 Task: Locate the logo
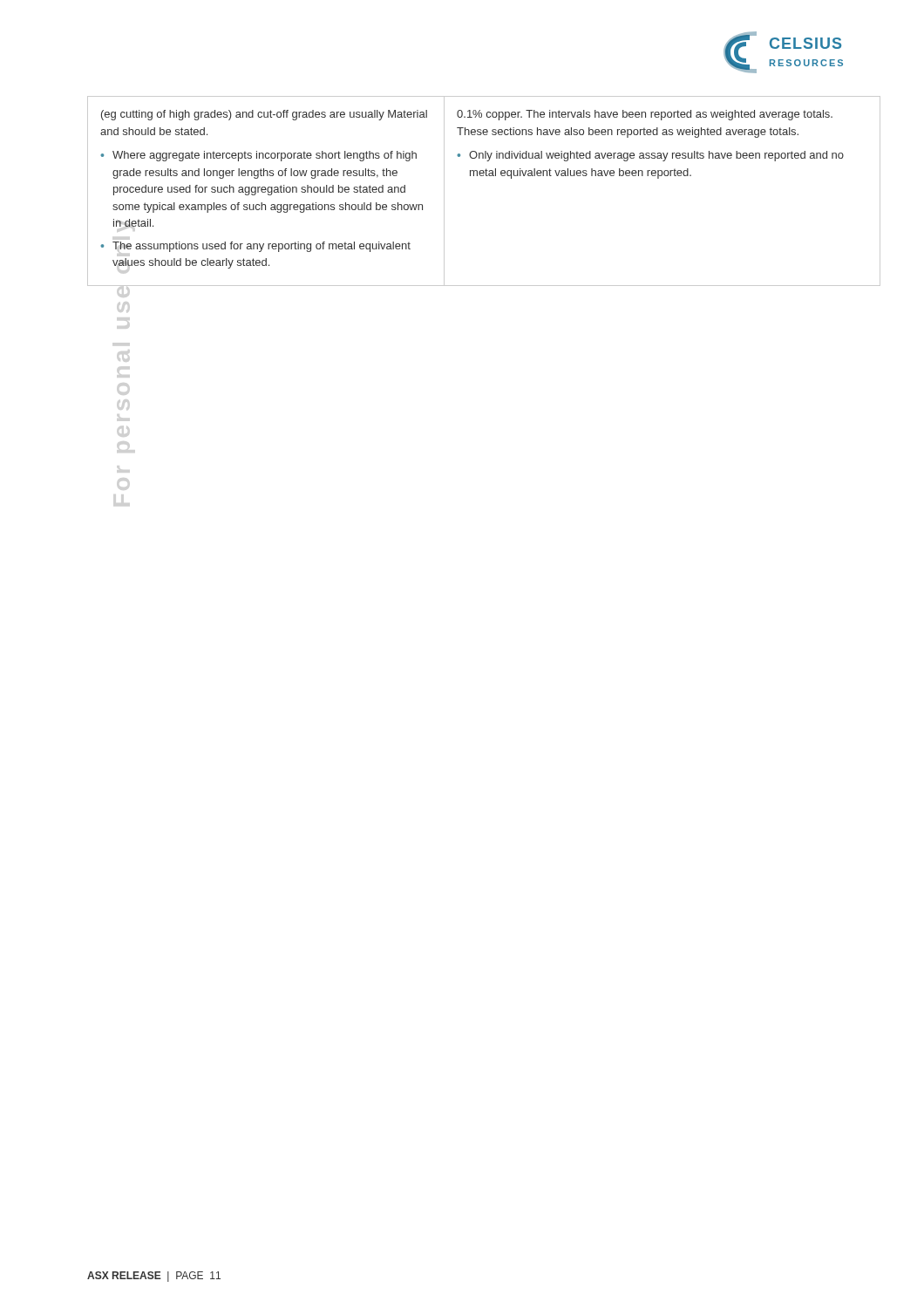click(x=802, y=52)
